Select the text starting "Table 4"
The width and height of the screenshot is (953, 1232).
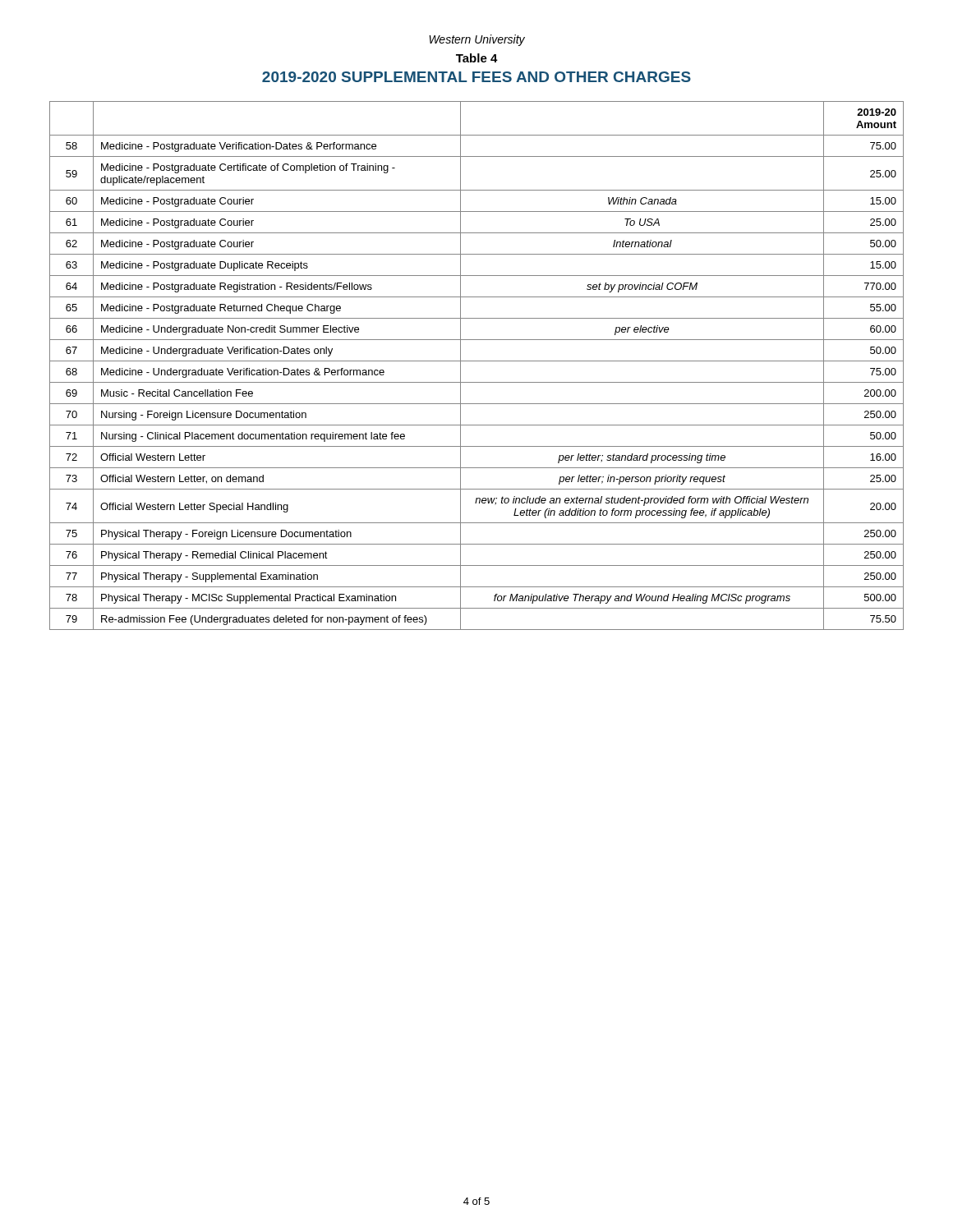point(476,58)
